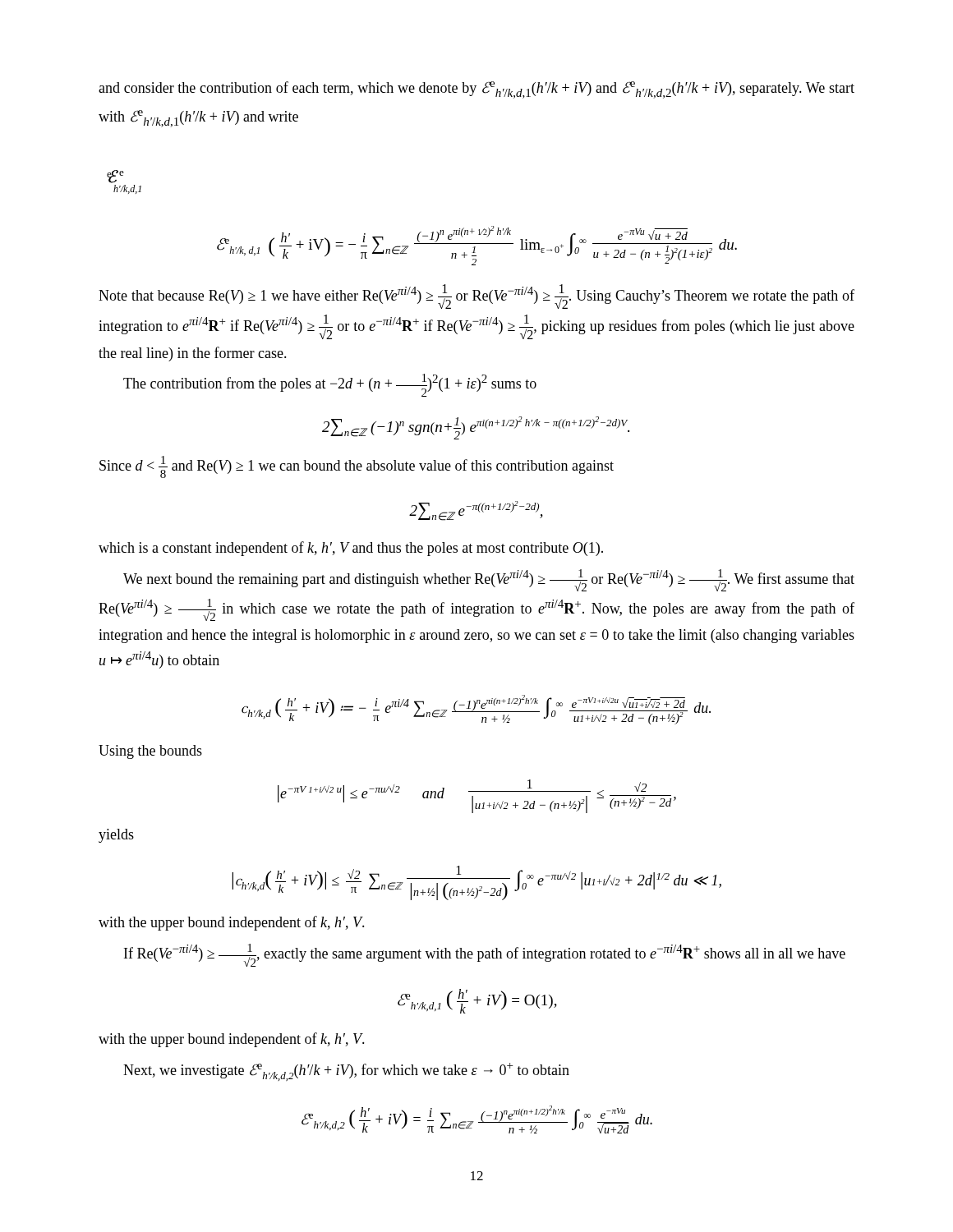Locate the element starting "ℰeh′/k,d,2 ( h′k"
Viewport: 953px width, 1232px height.
click(x=476, y=1120)
